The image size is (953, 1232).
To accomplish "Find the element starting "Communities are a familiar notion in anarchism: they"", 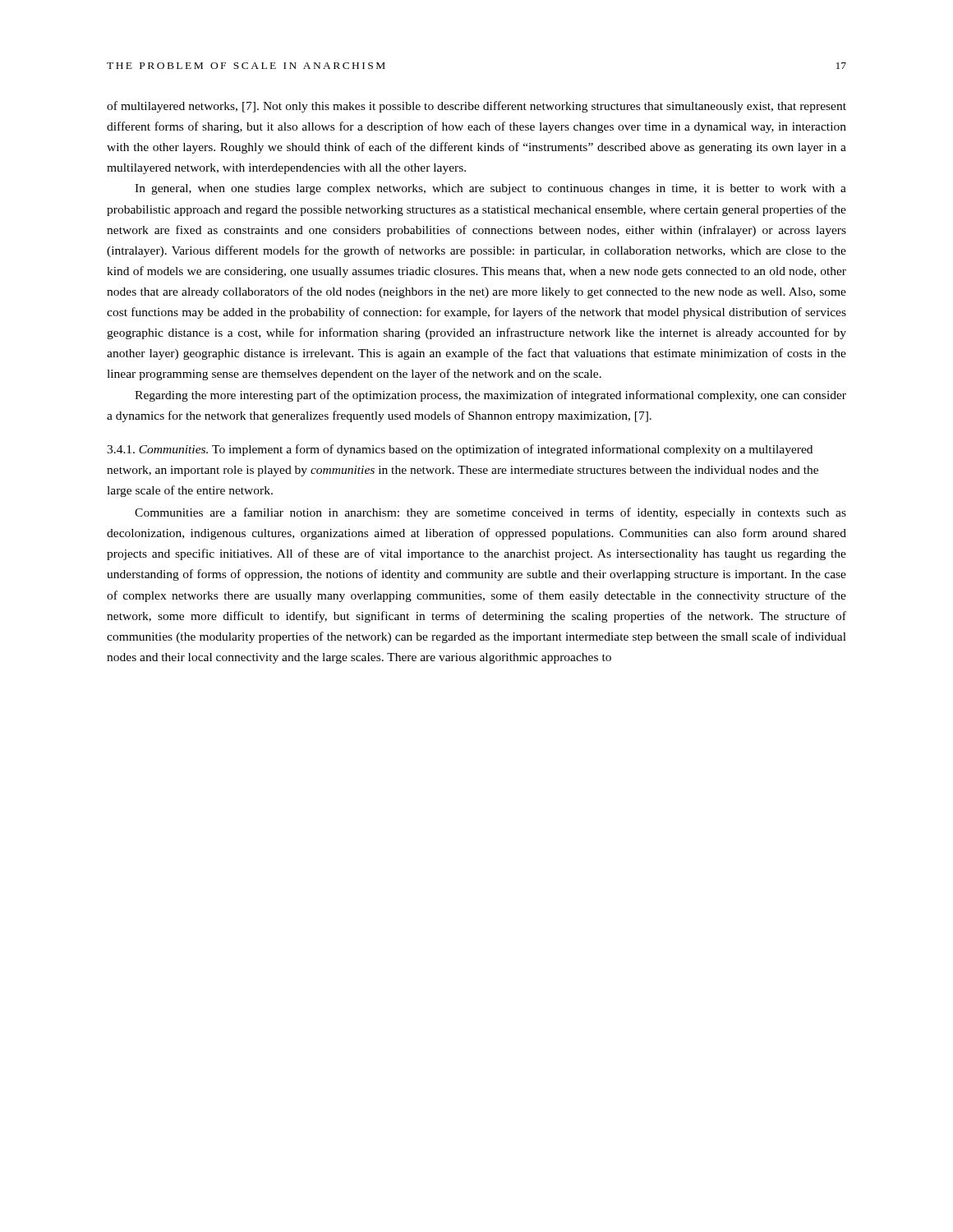I will point(476,584).
